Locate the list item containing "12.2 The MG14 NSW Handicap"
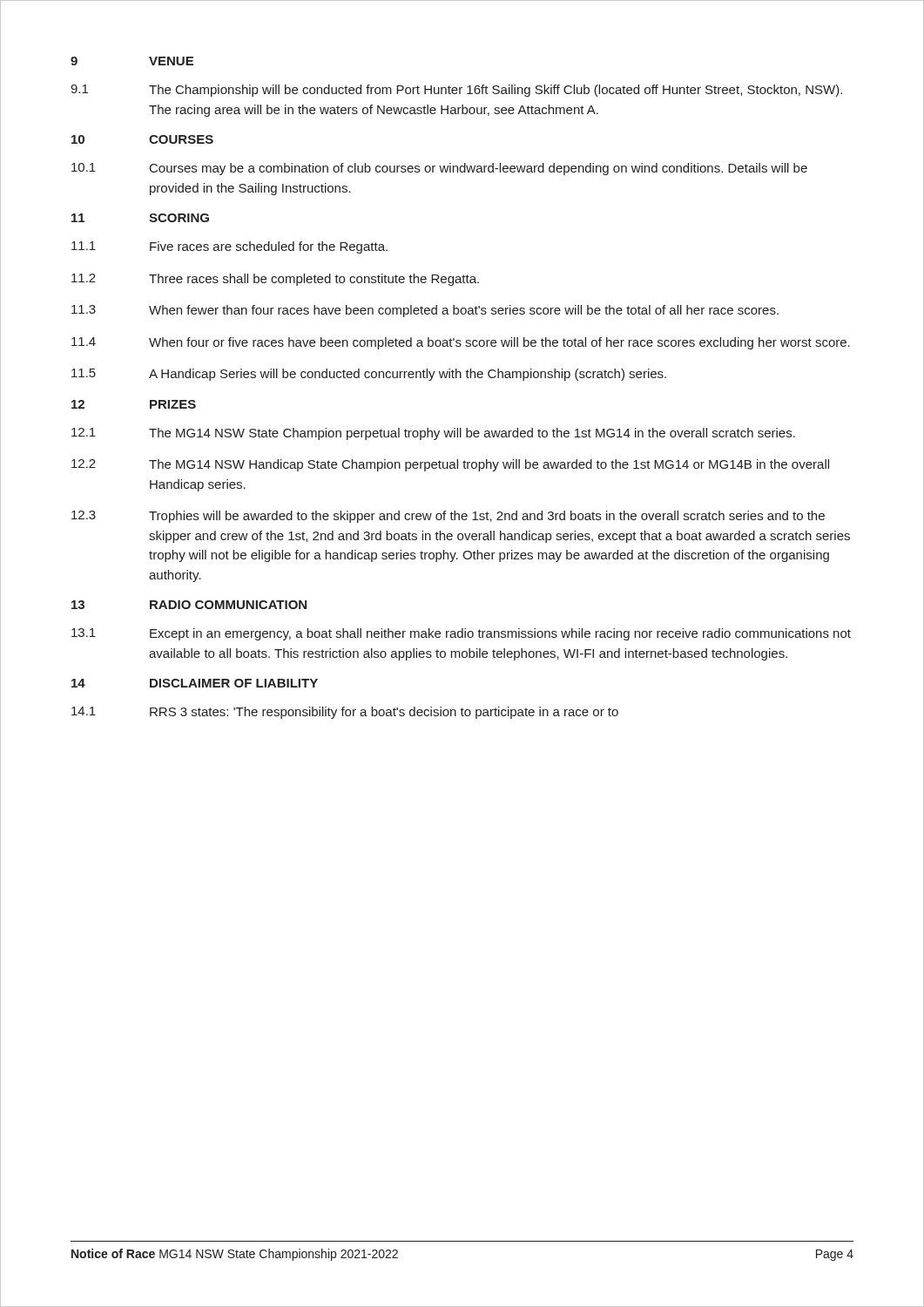Screen dimensions: 1307x924 coord(462,474)
